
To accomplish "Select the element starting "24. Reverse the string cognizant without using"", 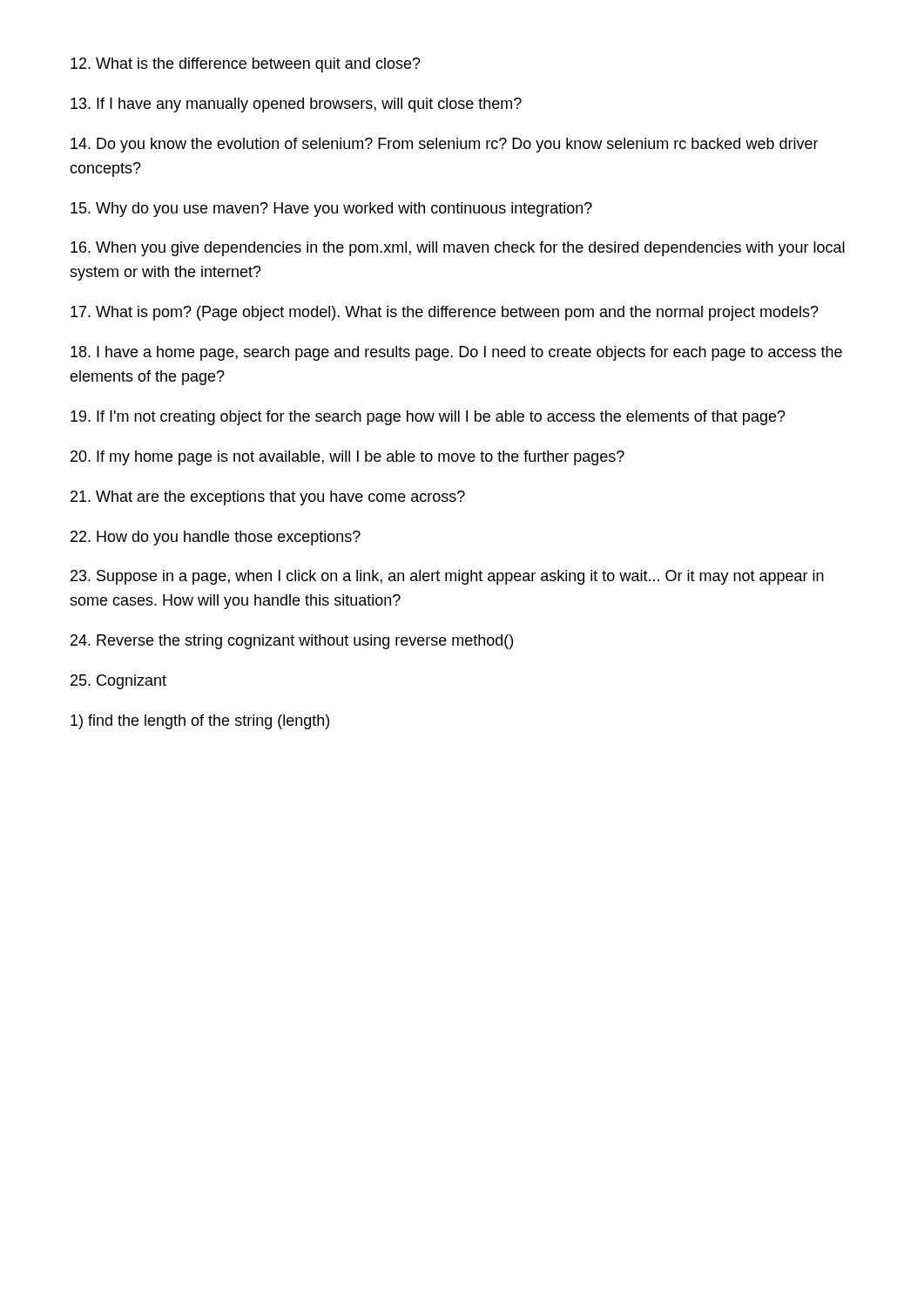I will point(292,641).
